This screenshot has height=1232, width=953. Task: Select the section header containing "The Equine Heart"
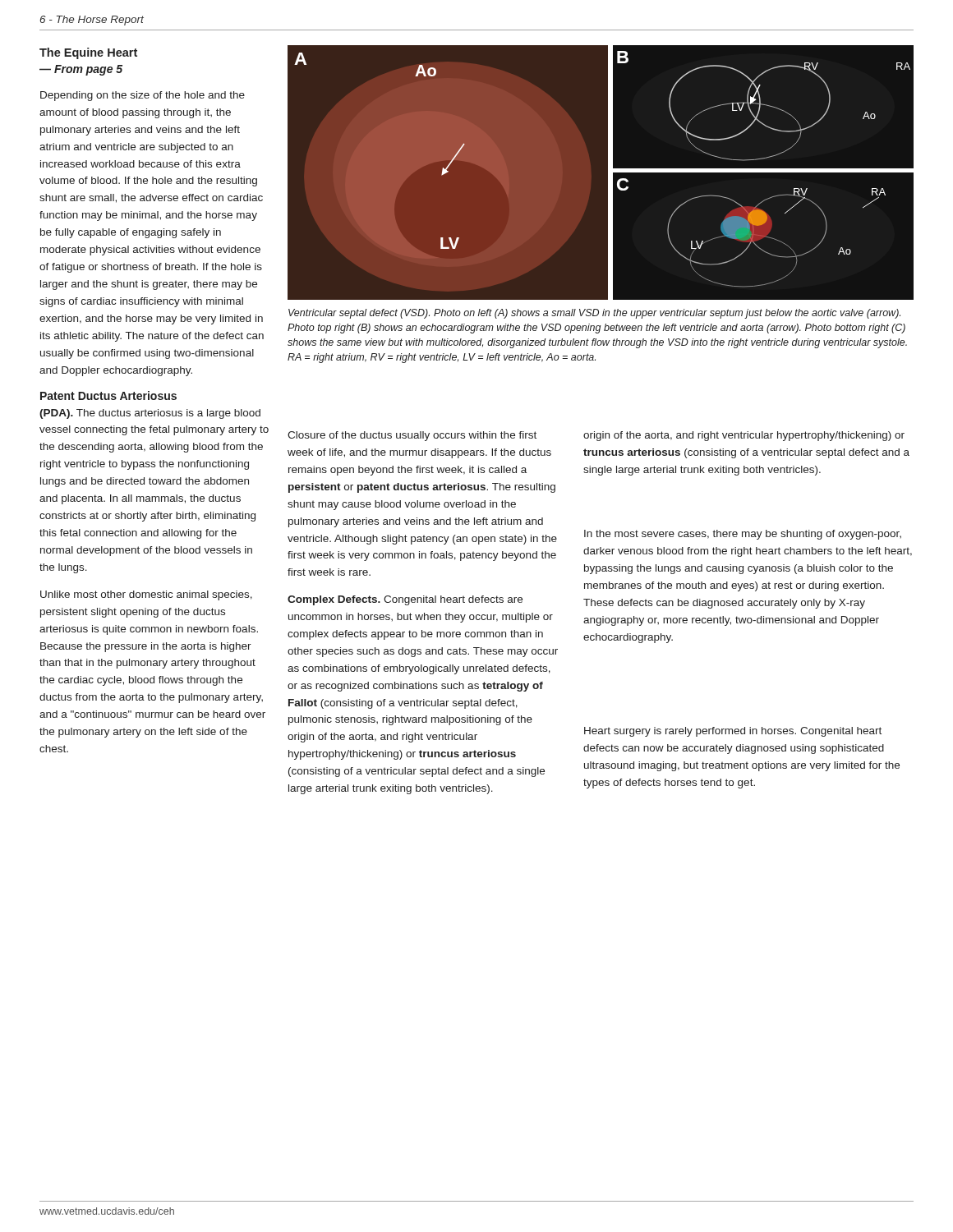(88, 53)
